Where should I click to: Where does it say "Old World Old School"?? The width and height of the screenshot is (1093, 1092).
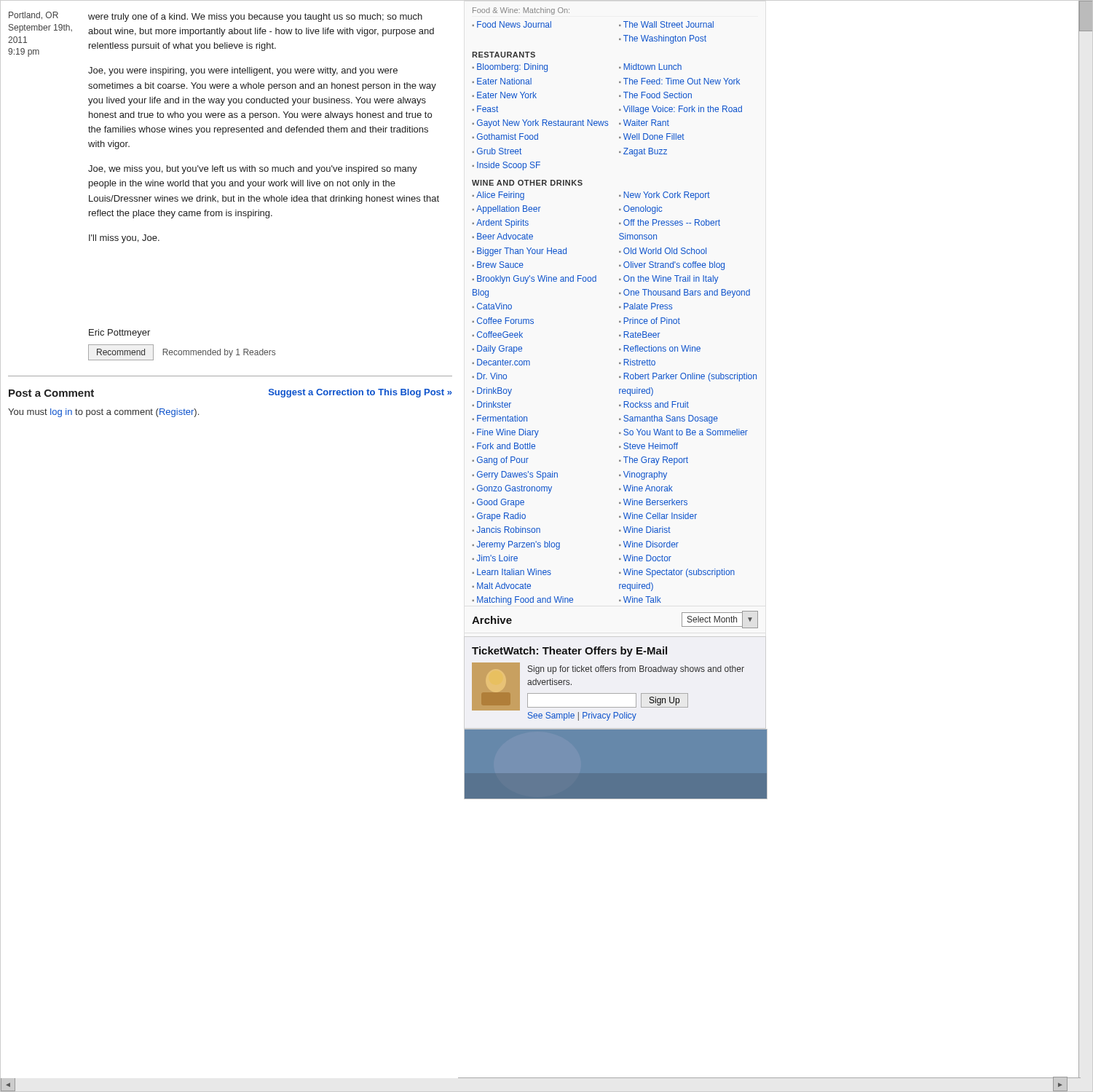[x=665, y=251]
